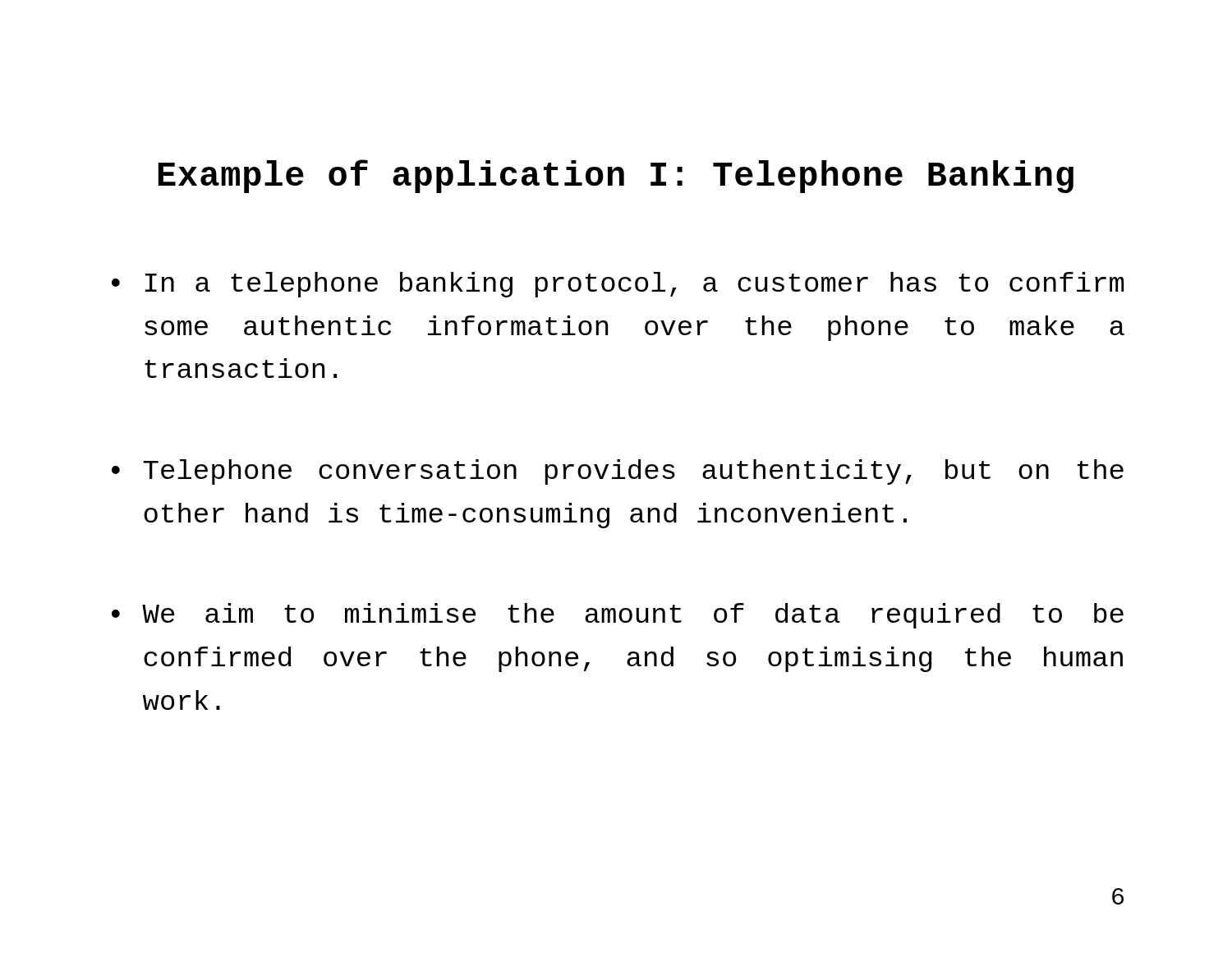Click on the element starting "• In a telephone banking protocol,"

616,328
